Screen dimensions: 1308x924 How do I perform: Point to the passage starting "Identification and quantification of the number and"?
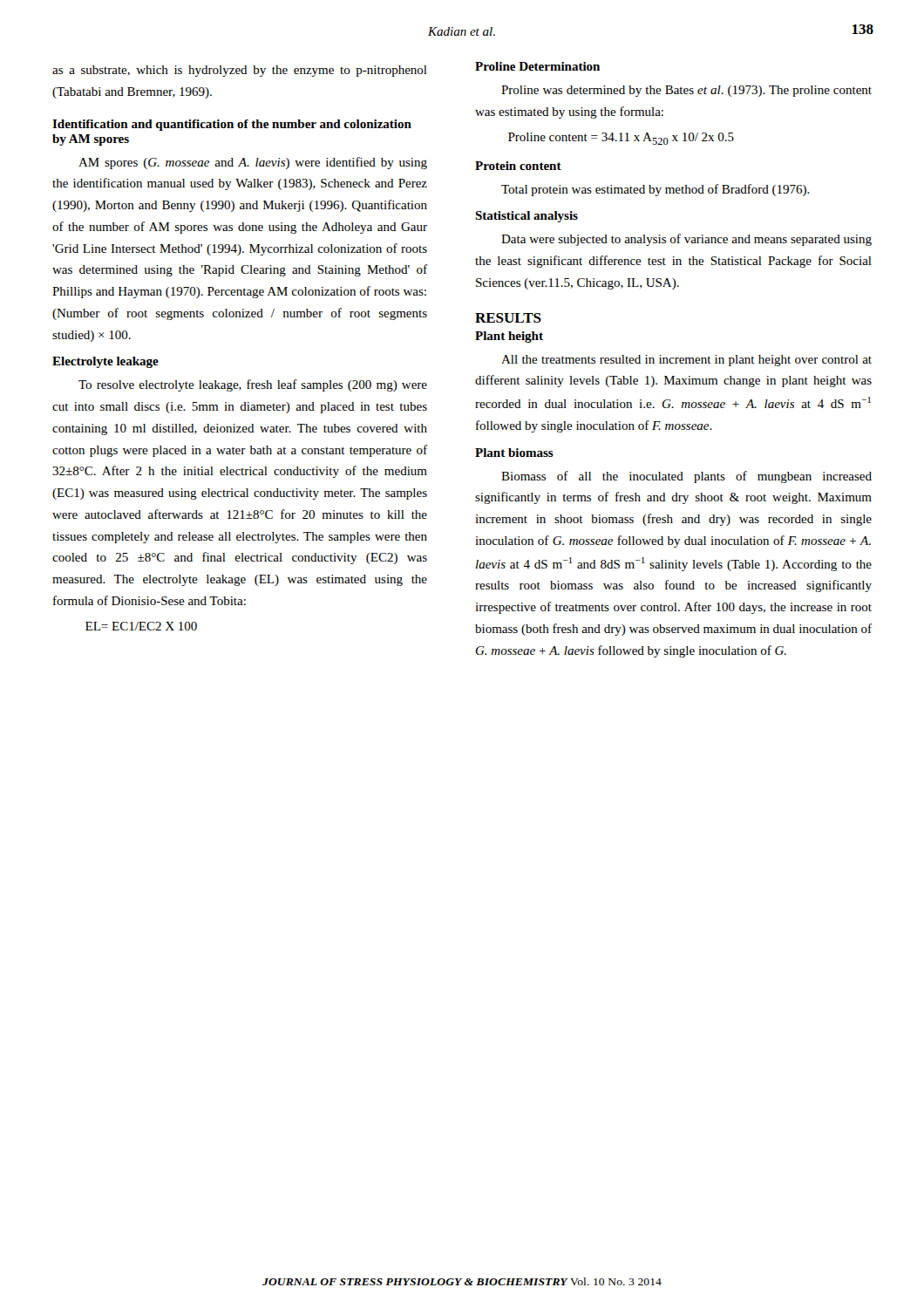(x=232, y=131)
